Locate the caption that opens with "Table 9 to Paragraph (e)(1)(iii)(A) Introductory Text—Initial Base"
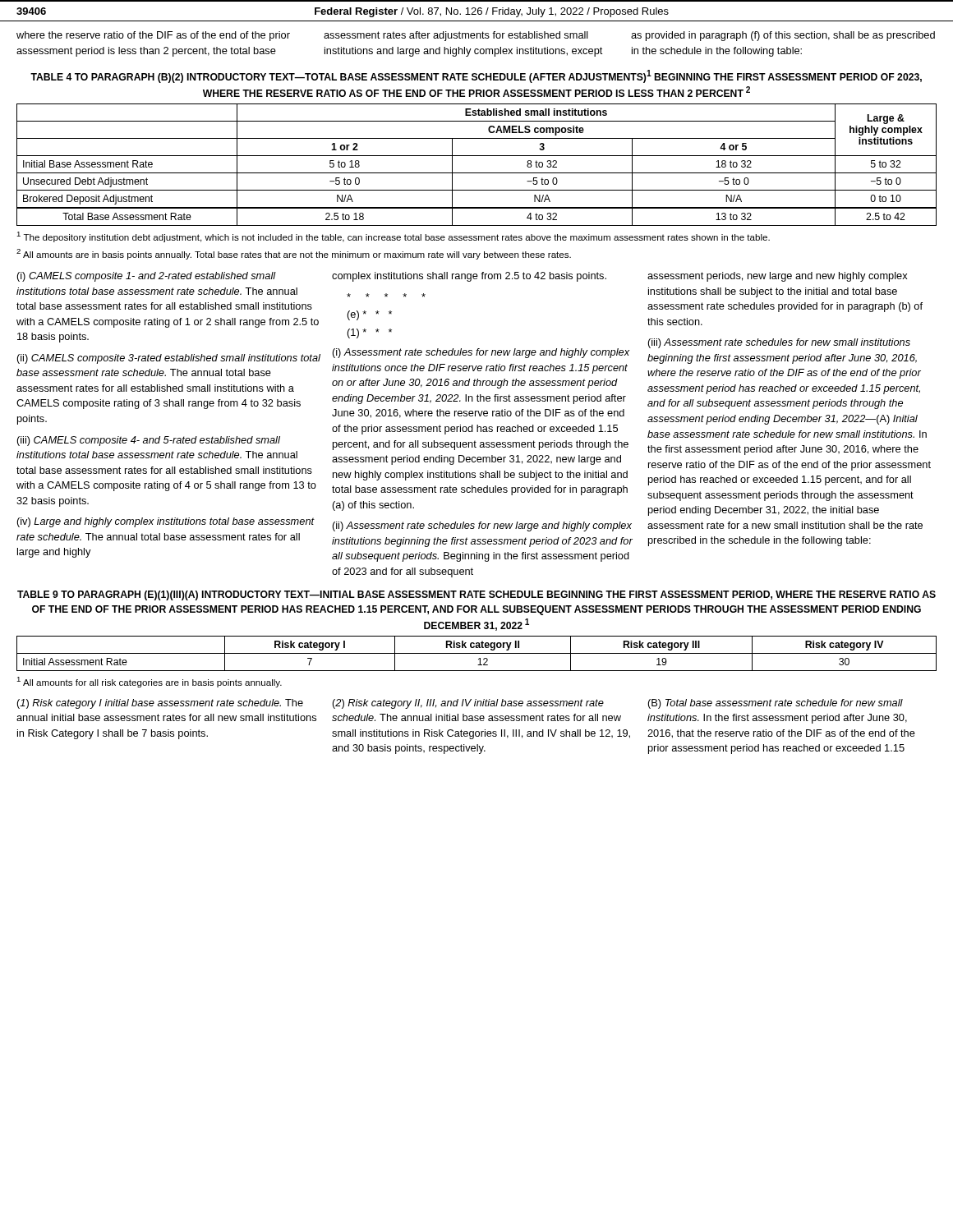Screen dimensions: 1232x953 click(x=476, y=610)
